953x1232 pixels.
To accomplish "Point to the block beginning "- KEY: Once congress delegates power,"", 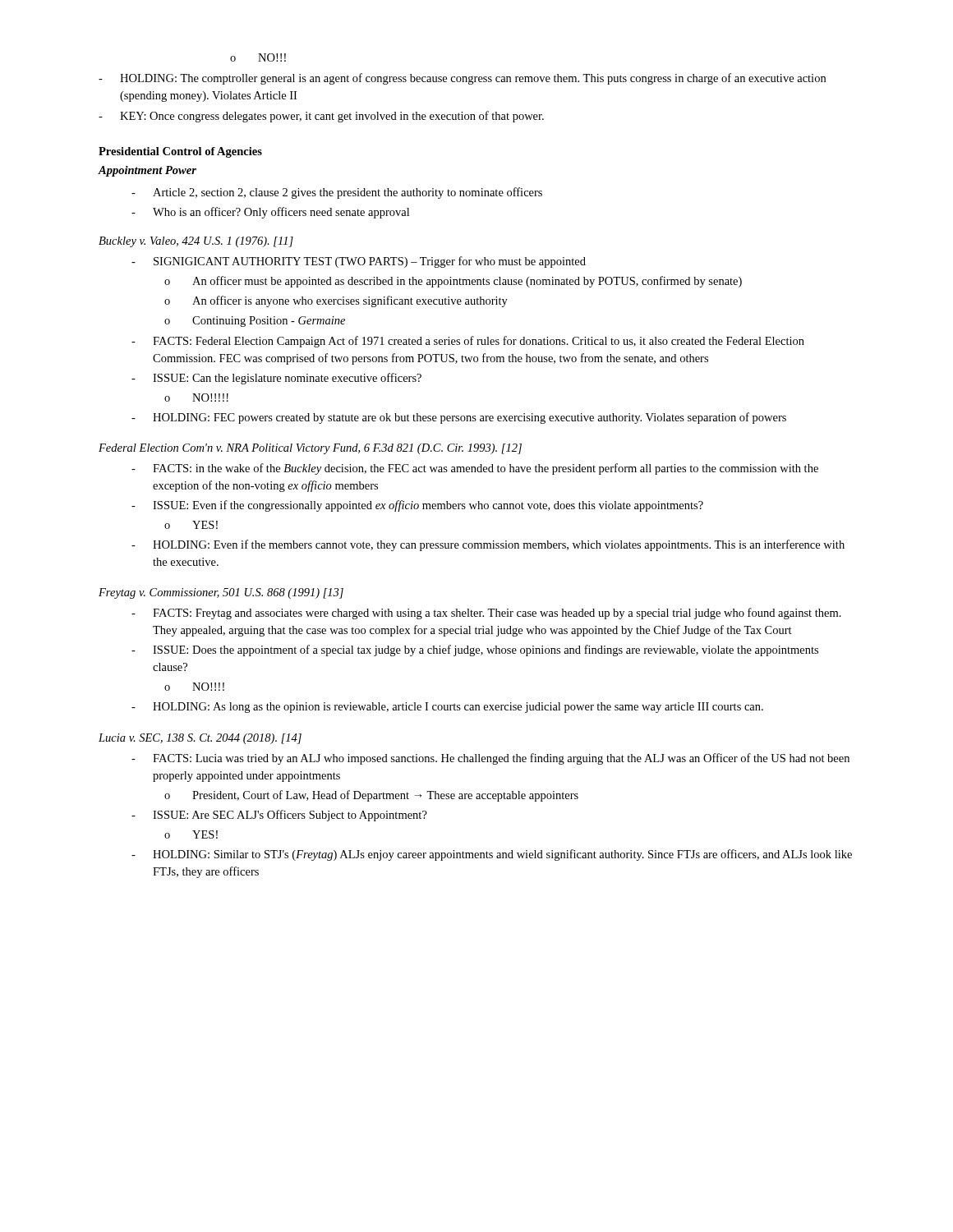I will [476, 116].
